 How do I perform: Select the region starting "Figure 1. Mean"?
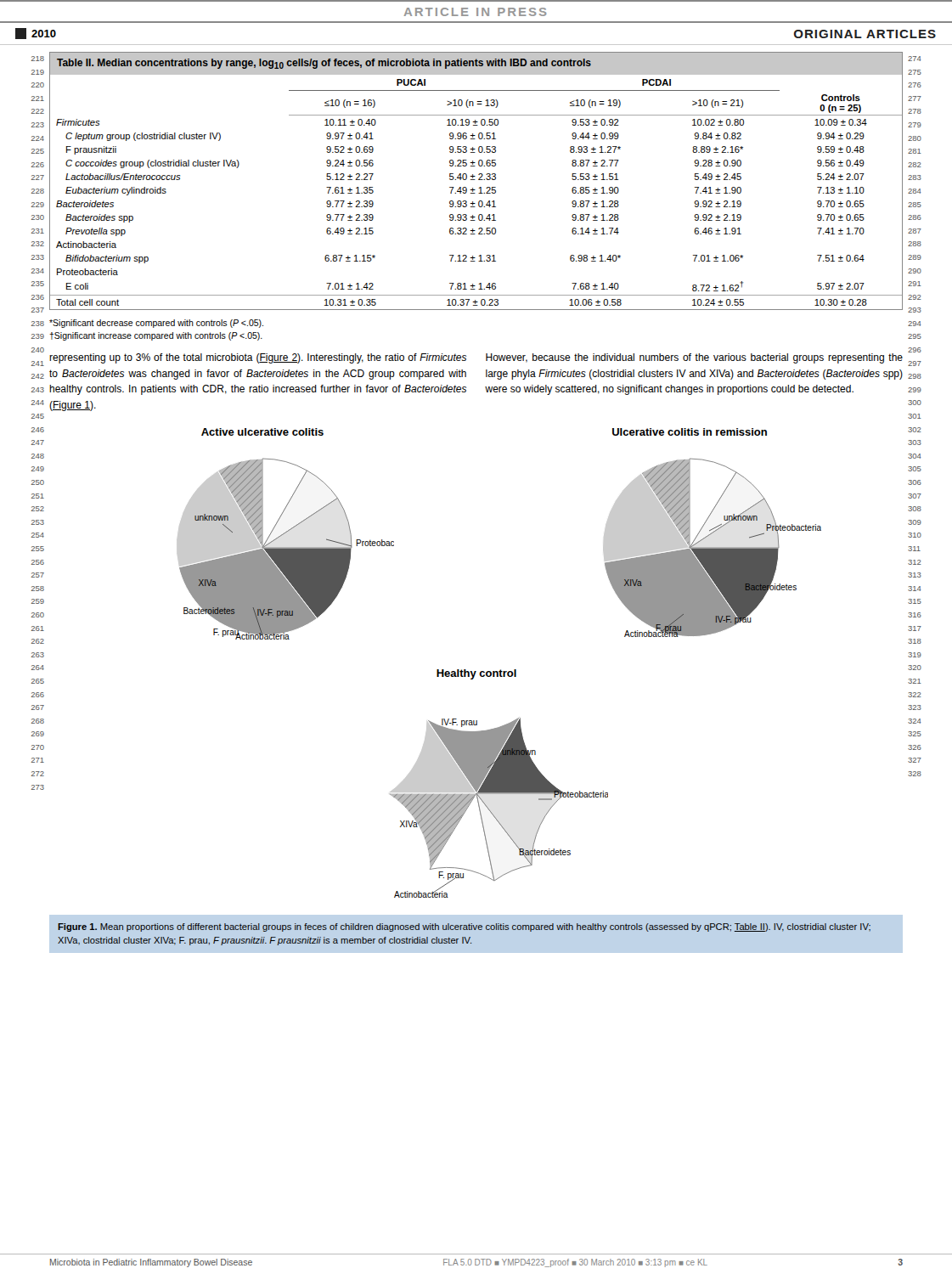click(464, 933)
